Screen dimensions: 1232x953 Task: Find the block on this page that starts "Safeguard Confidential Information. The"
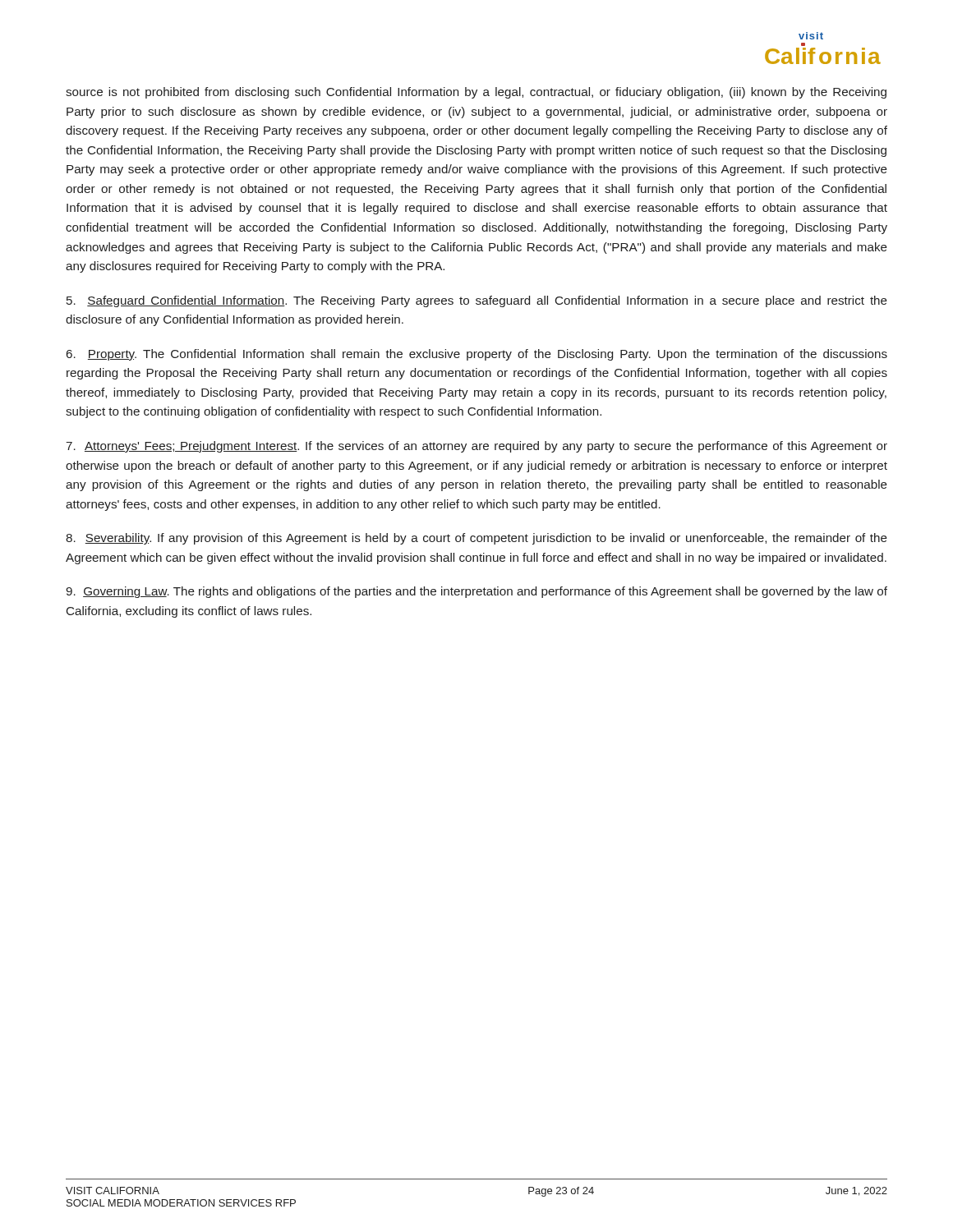point(476,310)
